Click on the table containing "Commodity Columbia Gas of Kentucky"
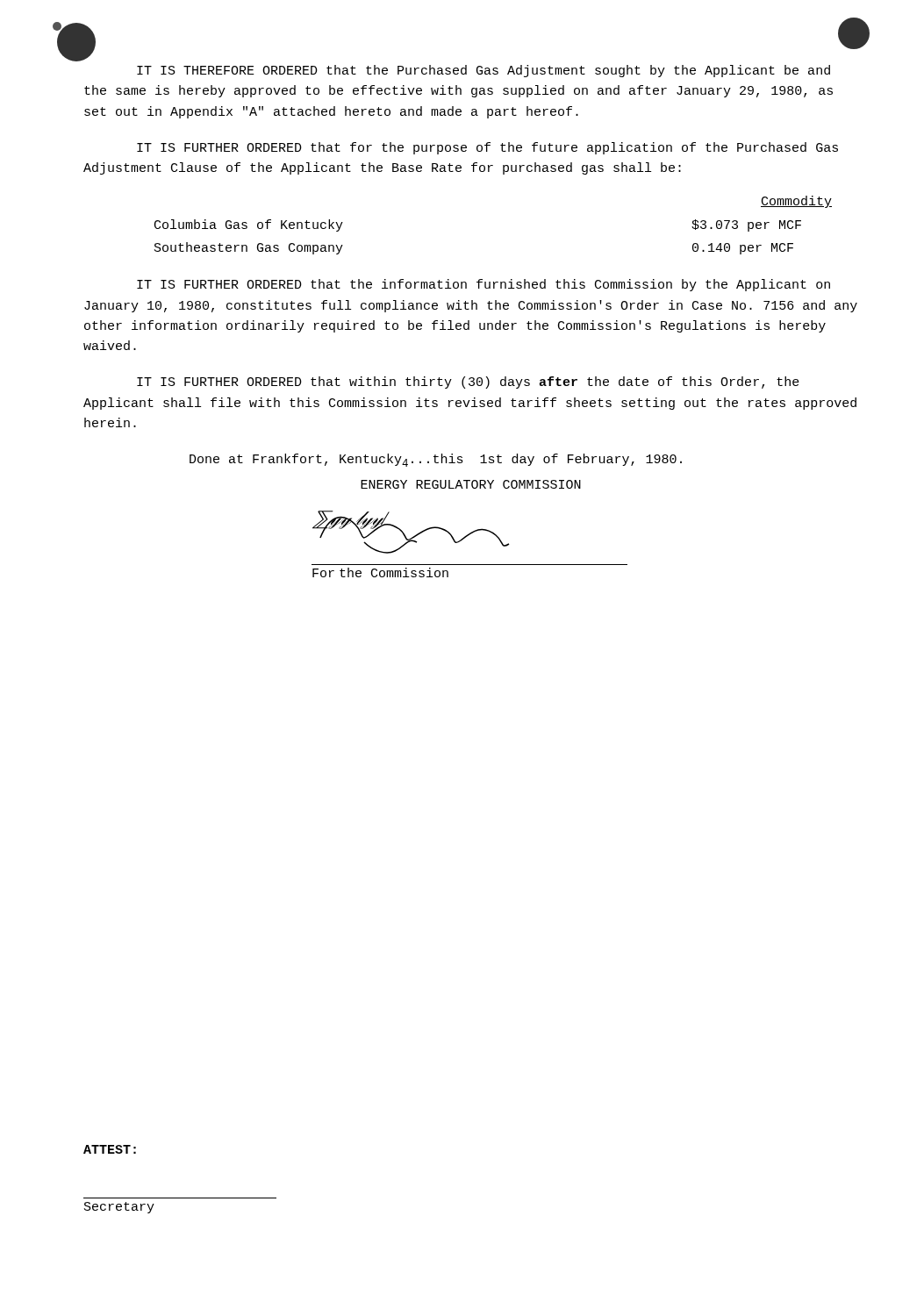 click(471, 227)
